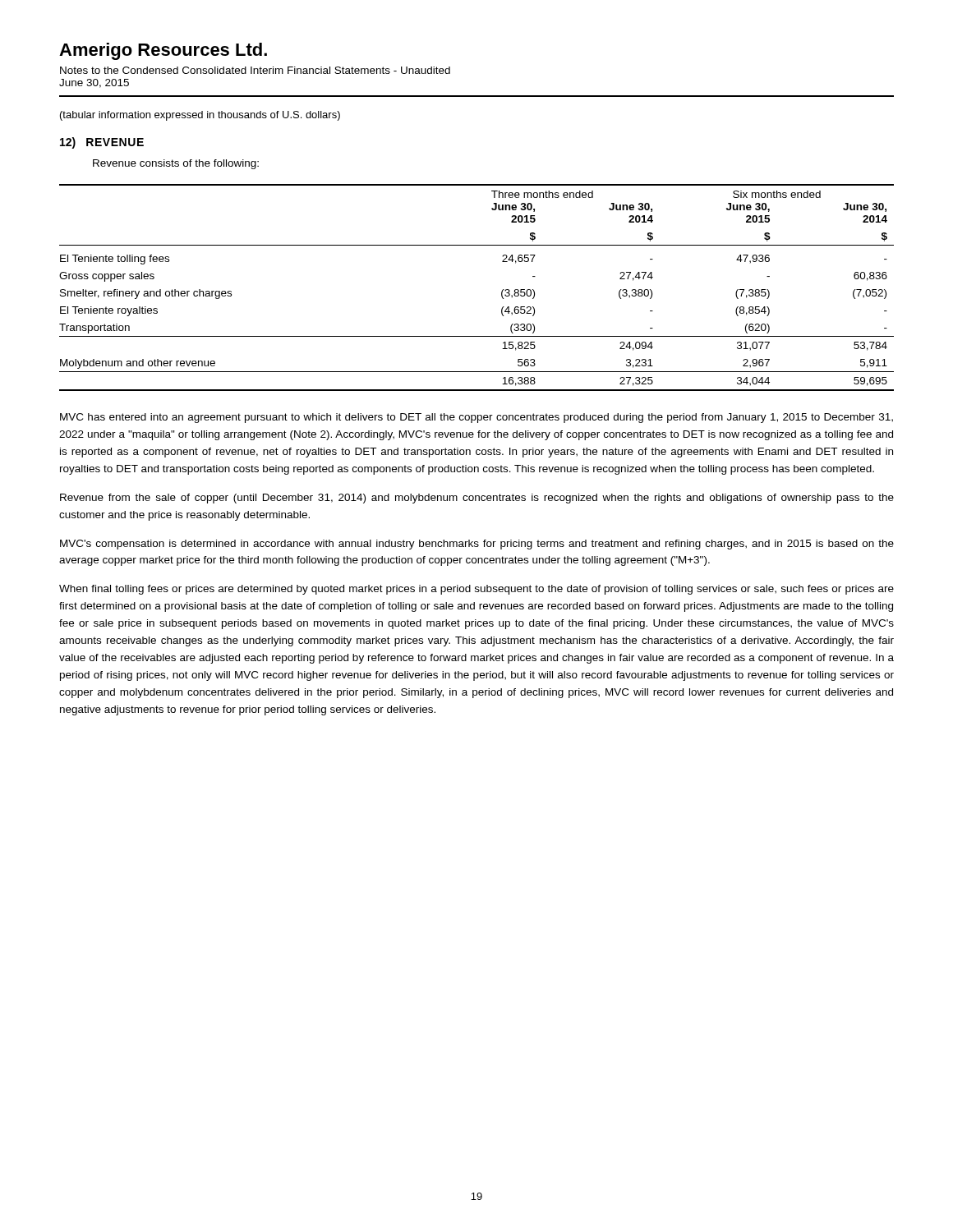Click the passage that begins "When final tolling"
This screenshot has height=1232, width=953.
[x=476, y=649]
